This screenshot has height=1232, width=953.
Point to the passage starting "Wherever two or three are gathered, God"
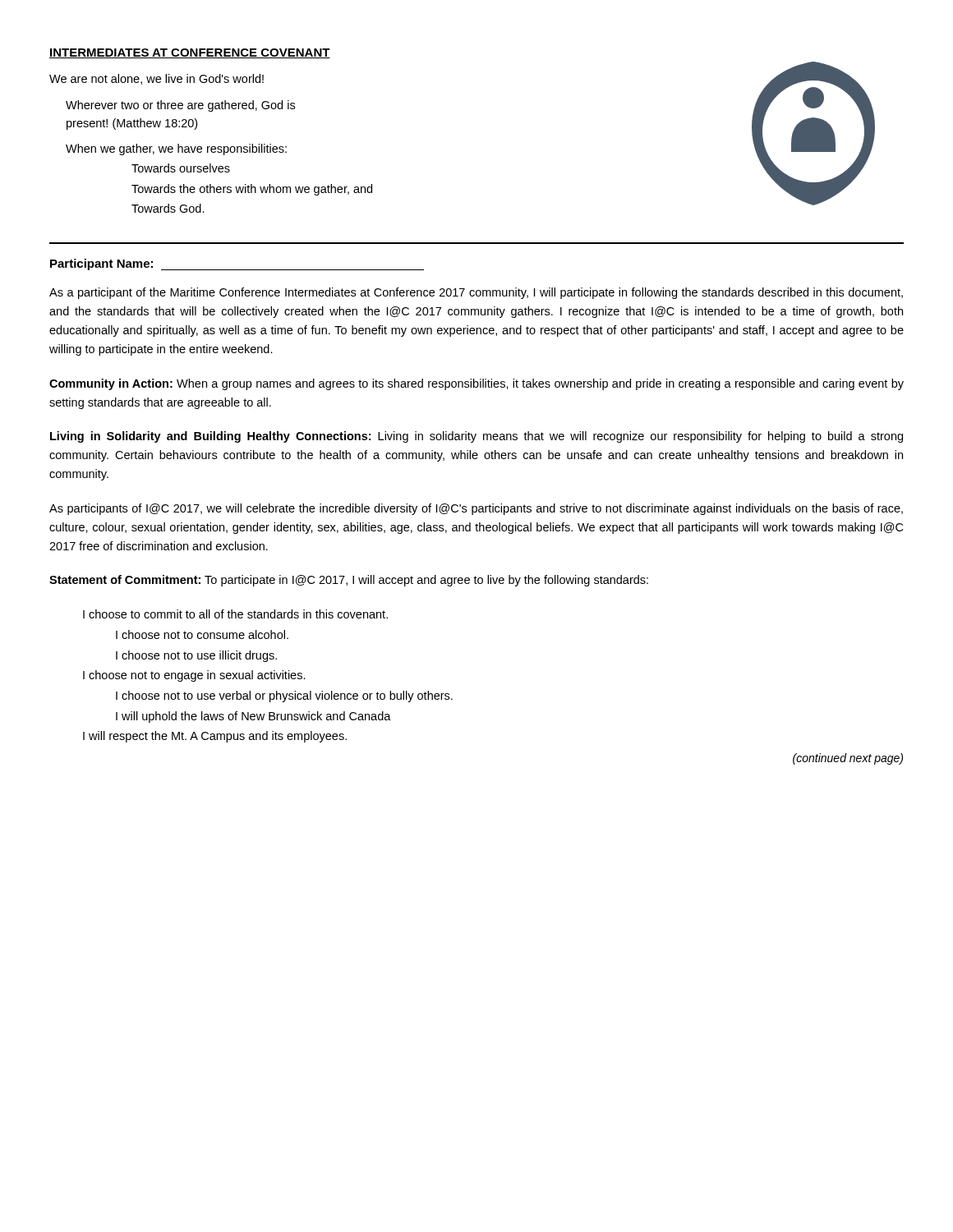click(x=181, y=114)
